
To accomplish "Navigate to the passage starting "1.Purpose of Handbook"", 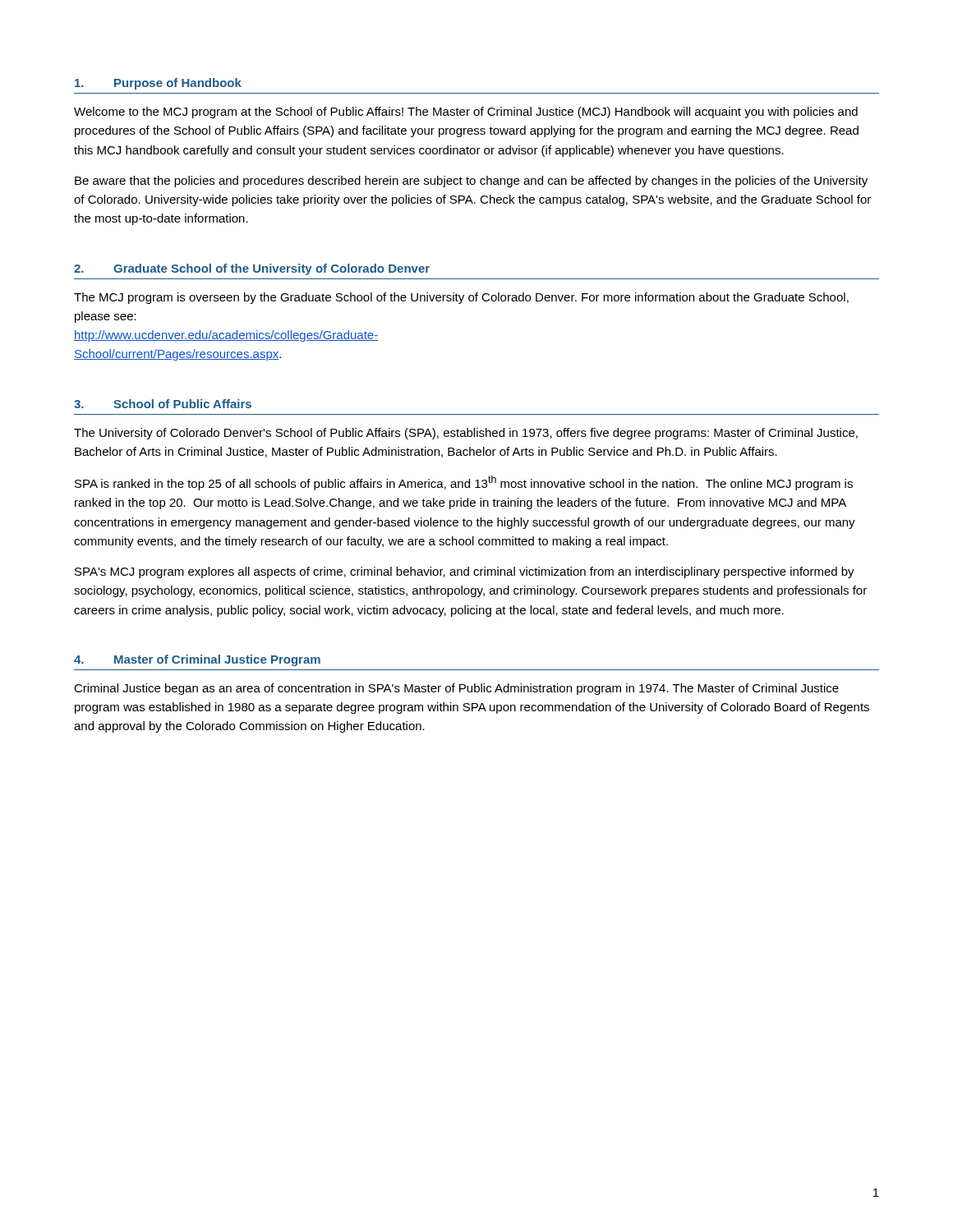I will (476, 85).
